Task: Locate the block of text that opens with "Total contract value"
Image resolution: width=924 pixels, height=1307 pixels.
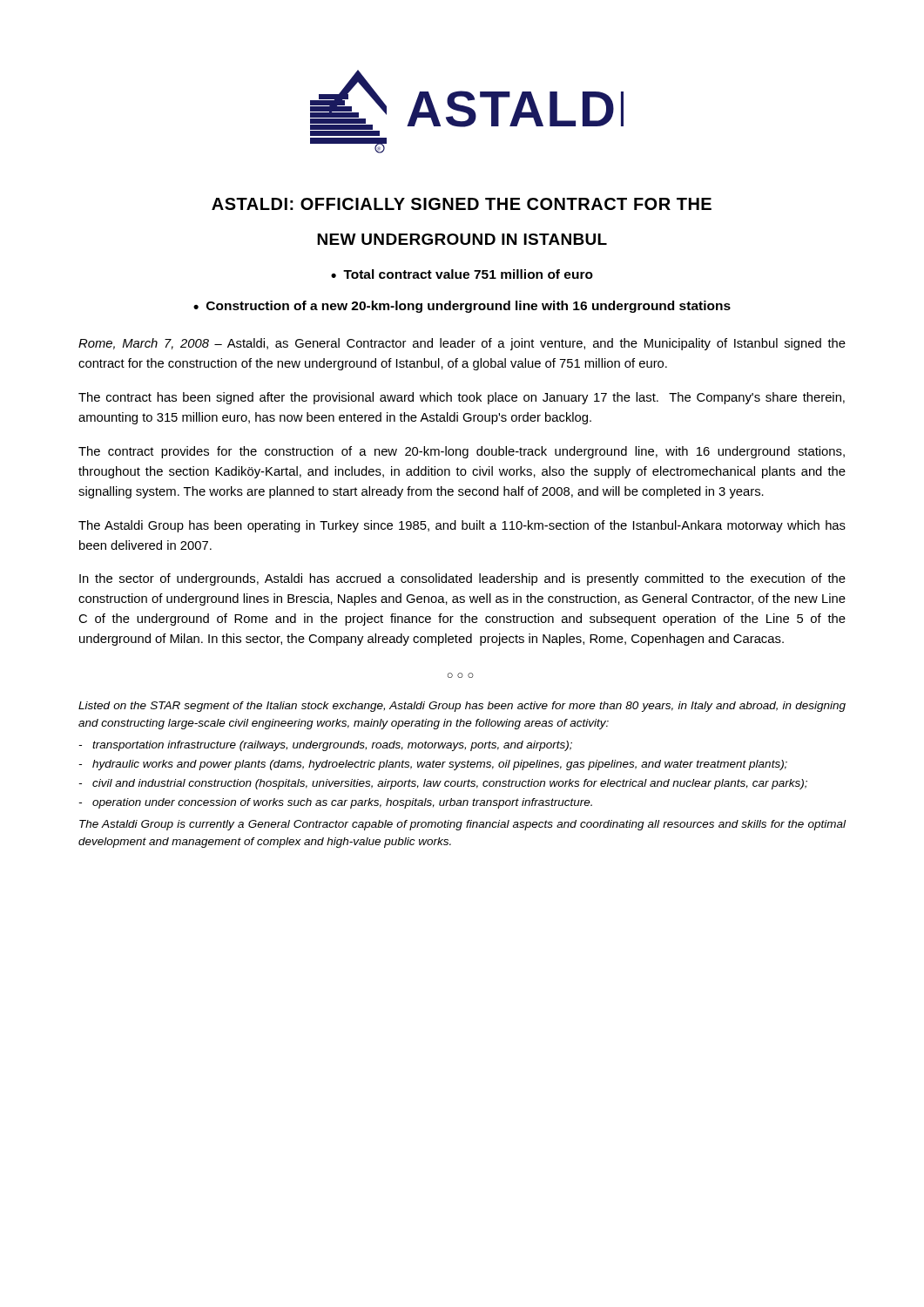Action: coord(468,274)
